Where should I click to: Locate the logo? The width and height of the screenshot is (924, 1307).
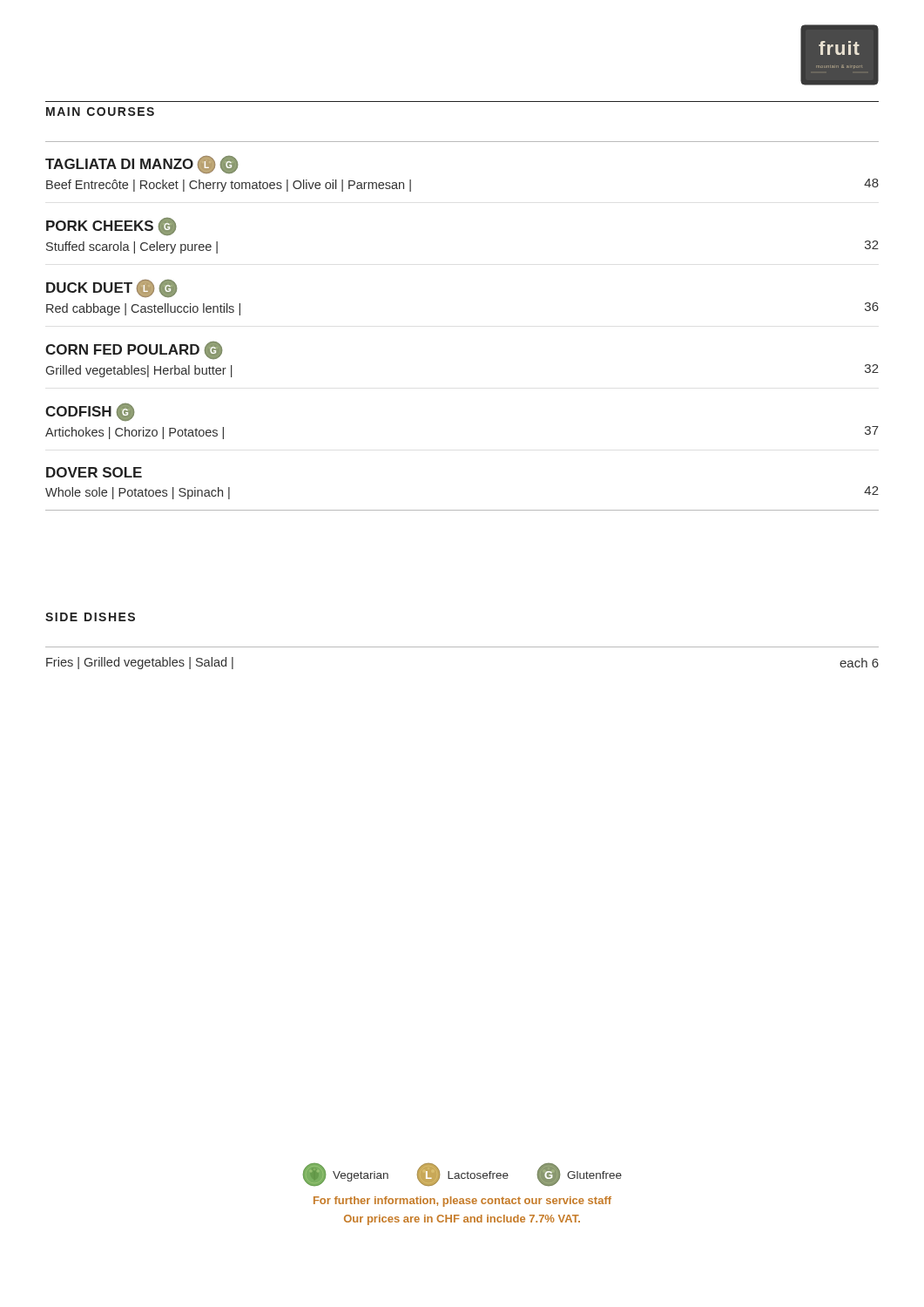(x=840, y=55)
